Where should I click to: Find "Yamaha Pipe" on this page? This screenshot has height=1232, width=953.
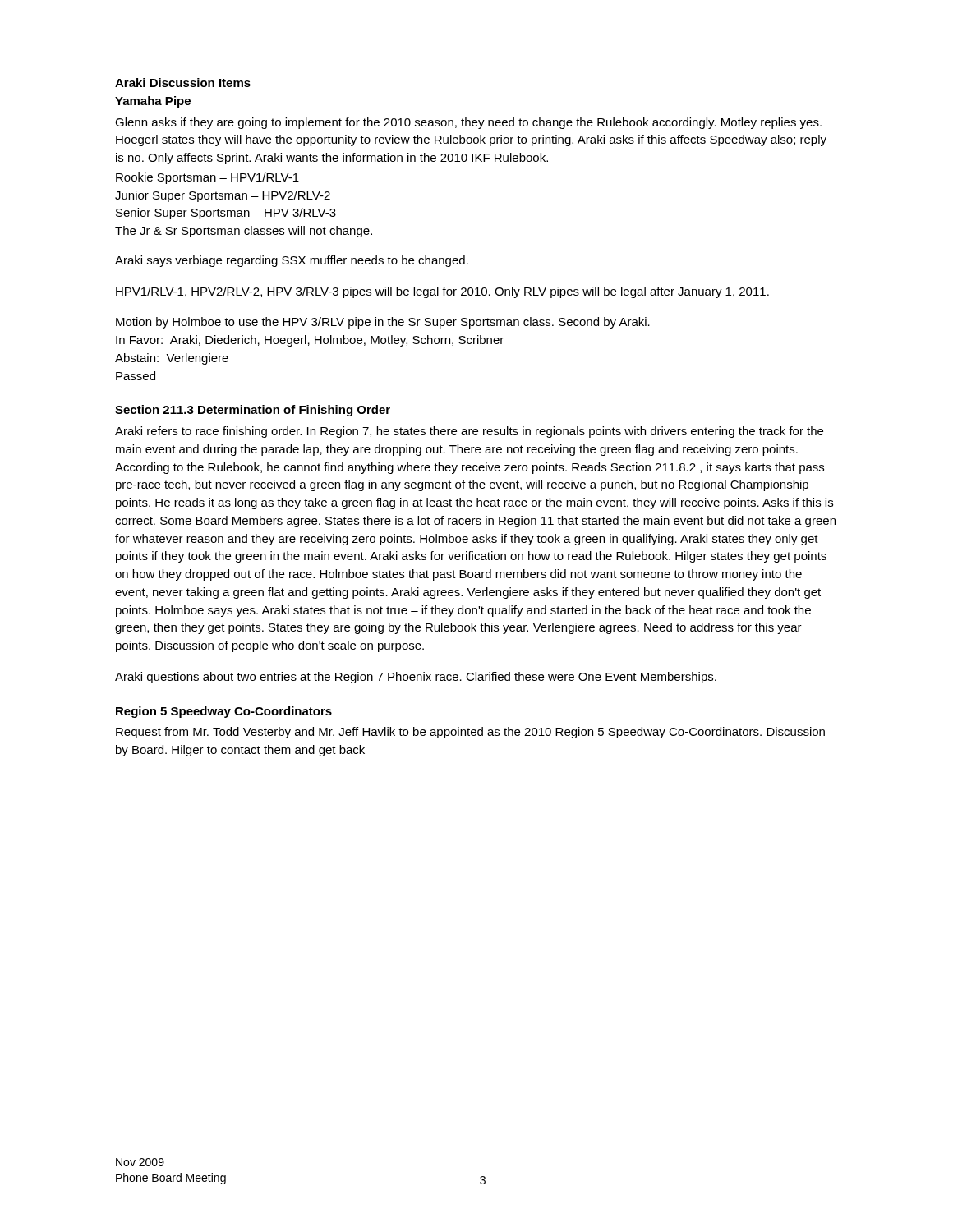(153, 100)
